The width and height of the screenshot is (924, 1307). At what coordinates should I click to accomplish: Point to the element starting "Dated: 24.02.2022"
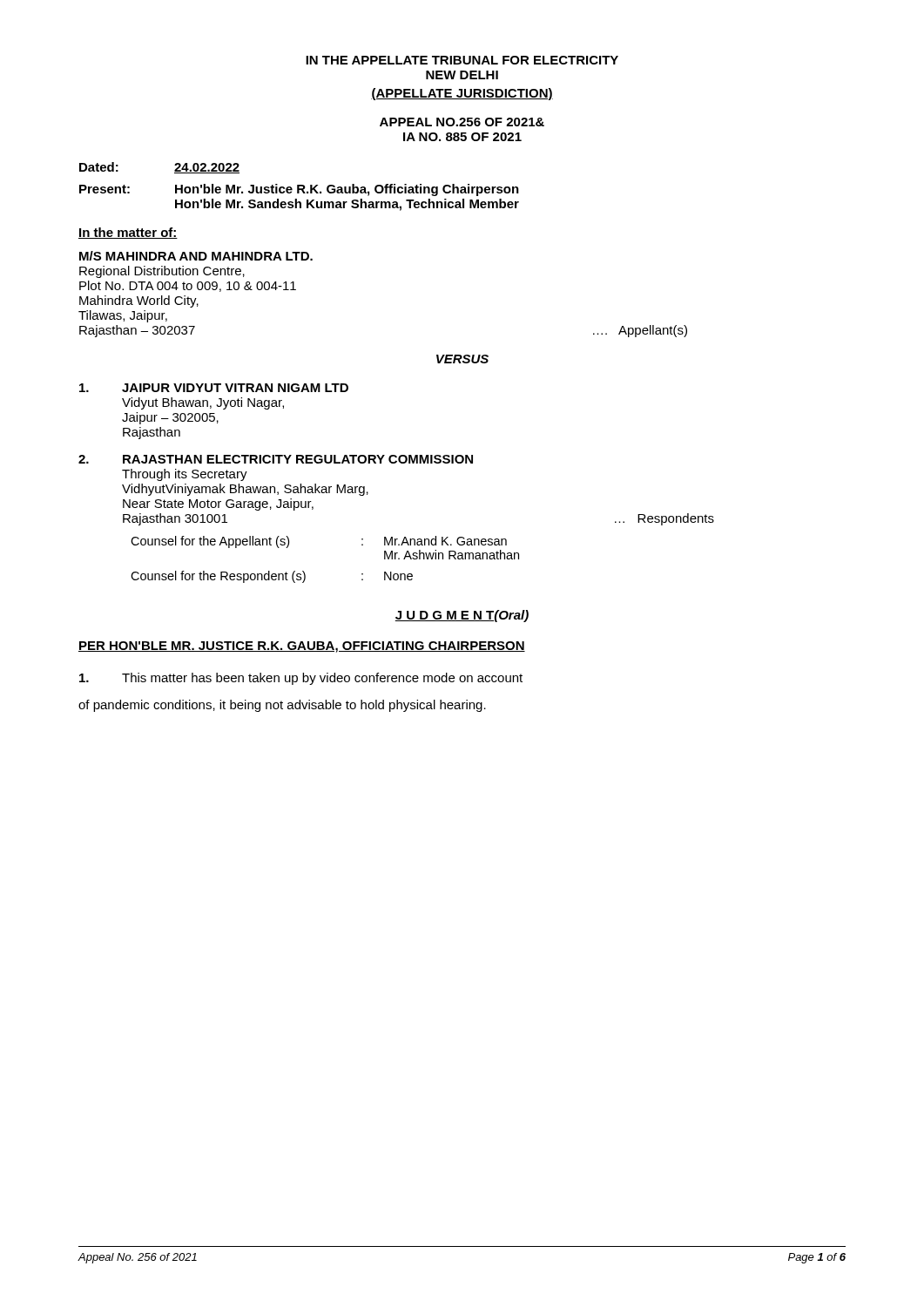[x=103, y=168]
